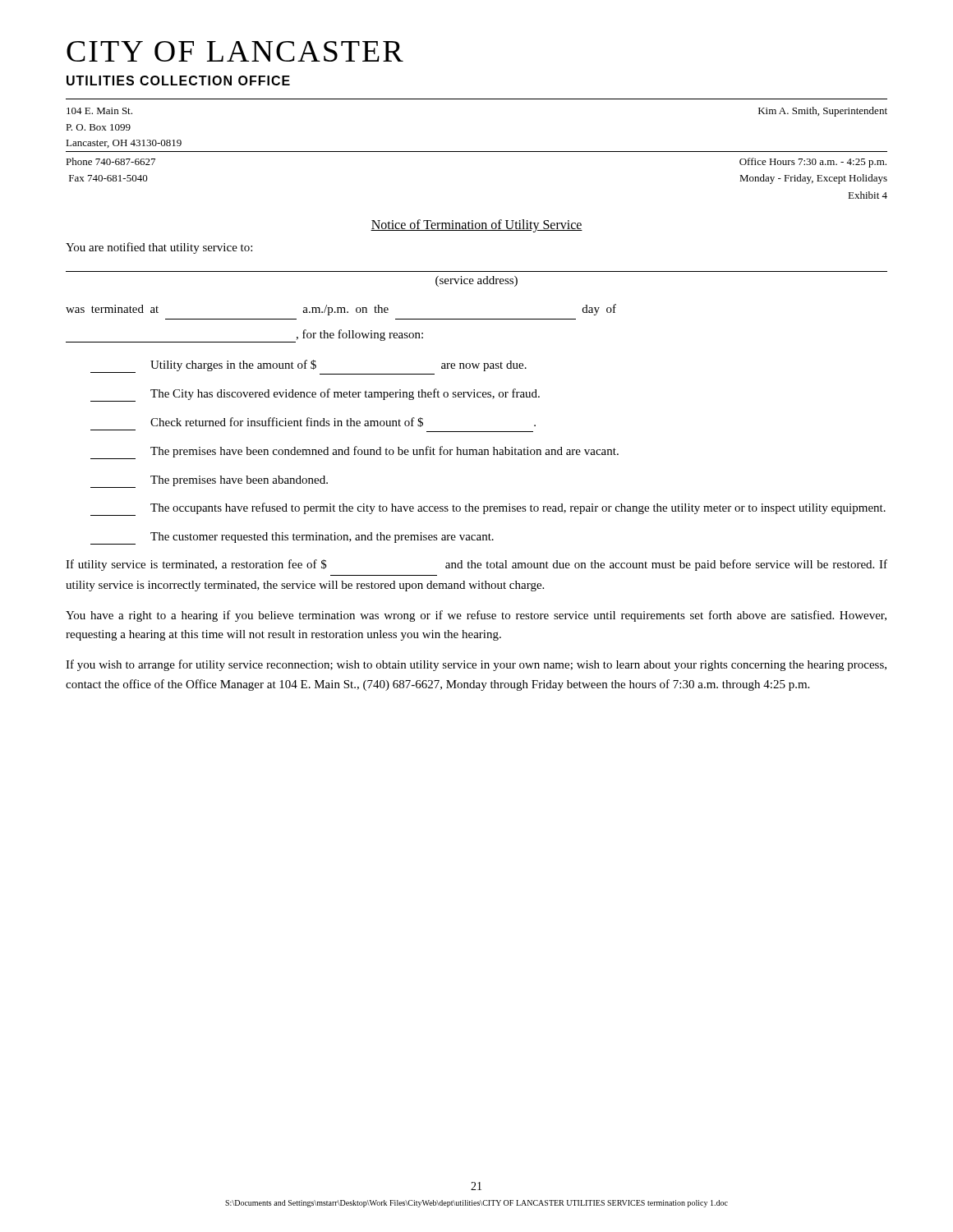Click on the list item that reads "The premises have been condemned and found to"
Screen dimensions: 1232x953
(489, 451)
